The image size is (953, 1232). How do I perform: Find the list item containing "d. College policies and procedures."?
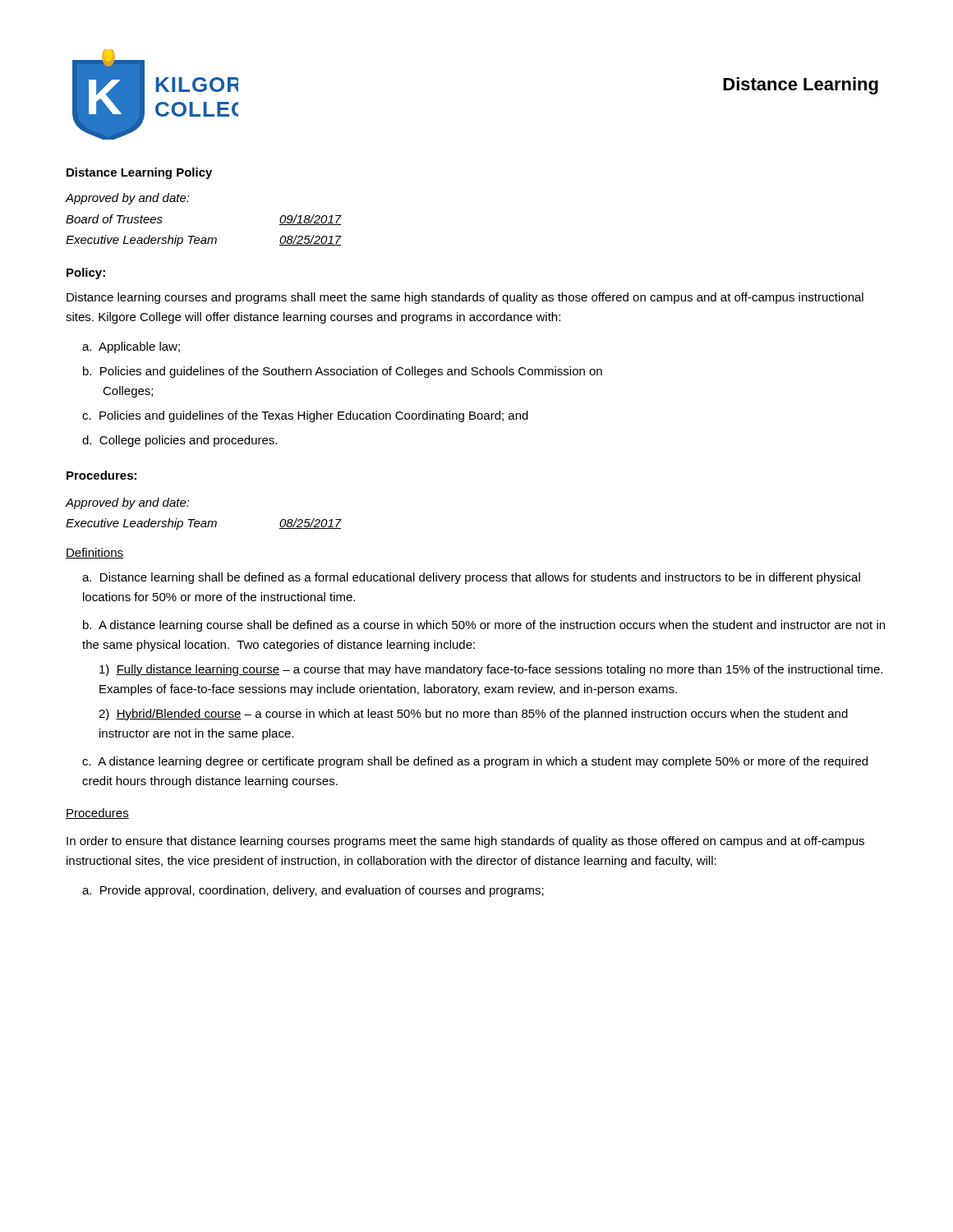[180, 439]
